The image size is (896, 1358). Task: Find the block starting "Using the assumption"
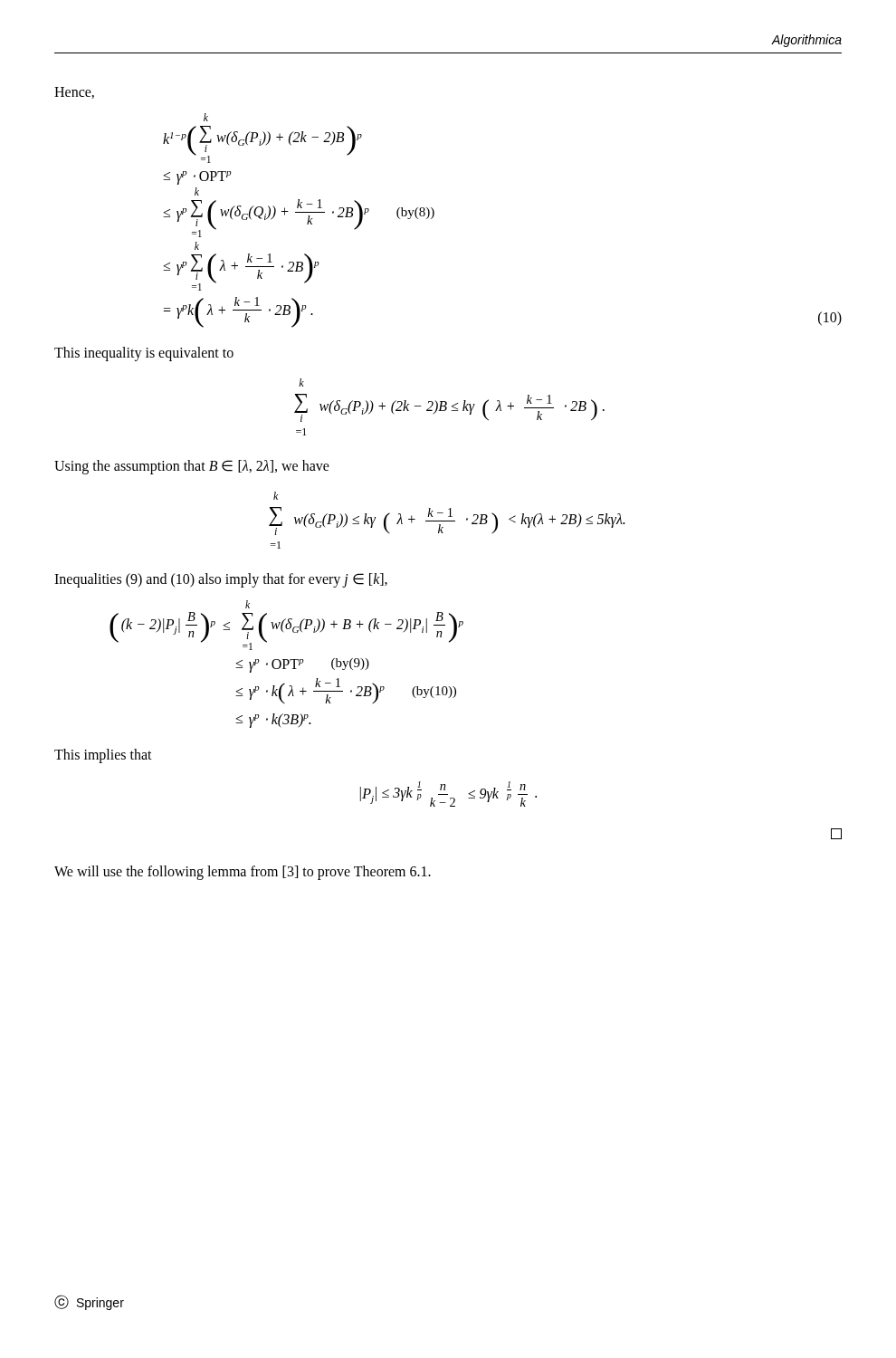[192, 466]
